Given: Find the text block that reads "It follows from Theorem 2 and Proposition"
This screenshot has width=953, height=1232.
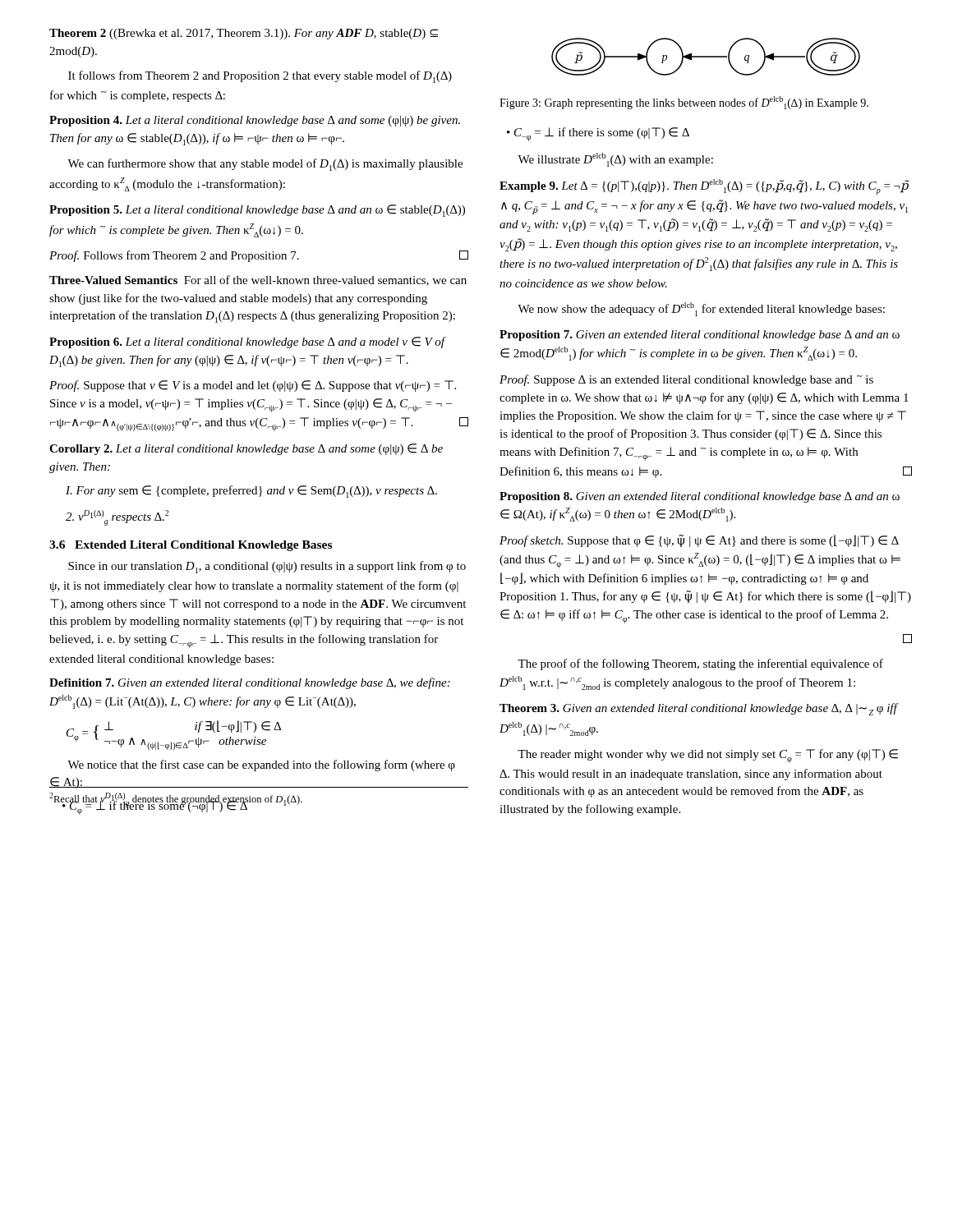Looking at the screenshot, I should (x=259, y=86).
